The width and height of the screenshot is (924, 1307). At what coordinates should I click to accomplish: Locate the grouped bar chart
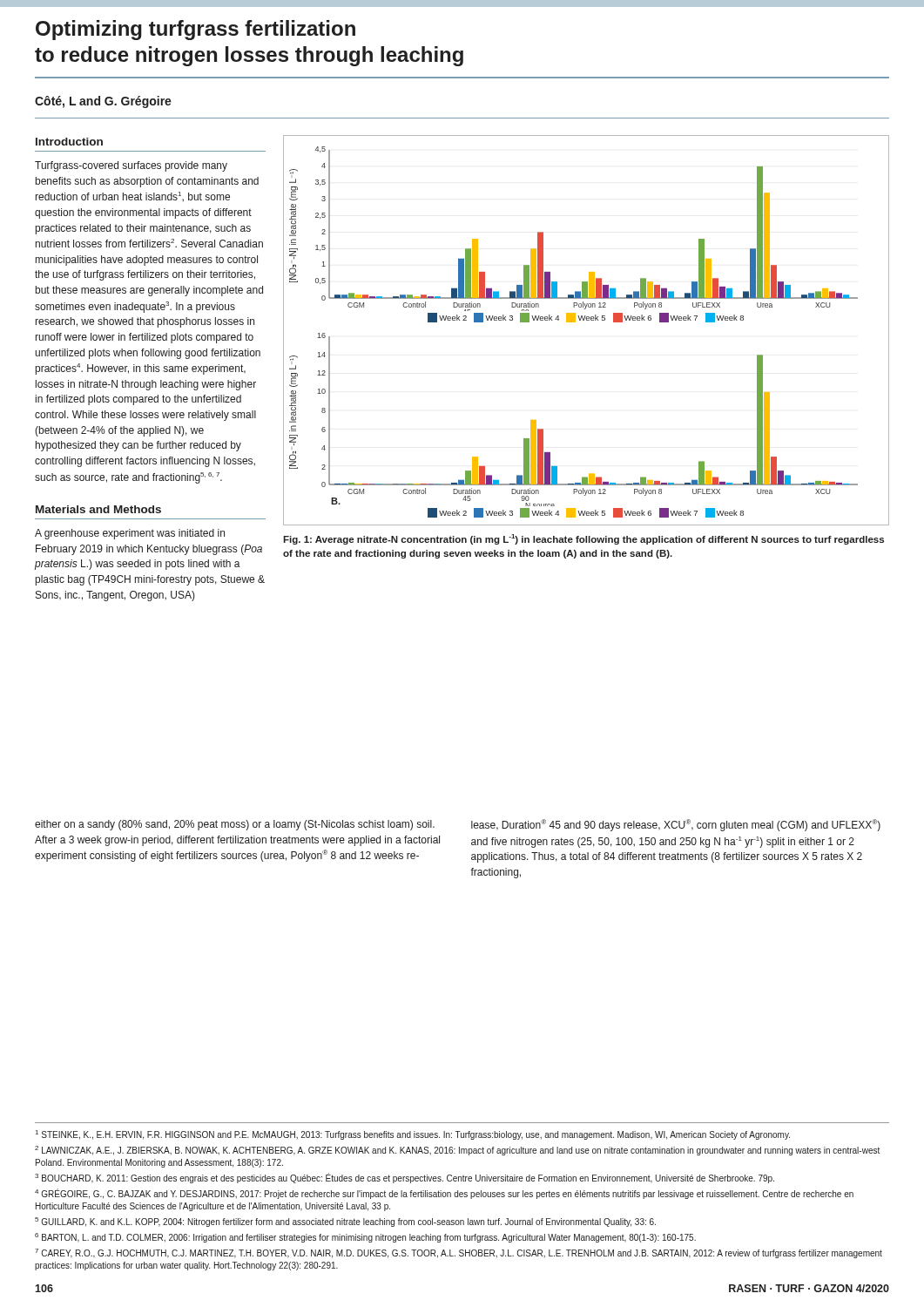coord(586,330)
